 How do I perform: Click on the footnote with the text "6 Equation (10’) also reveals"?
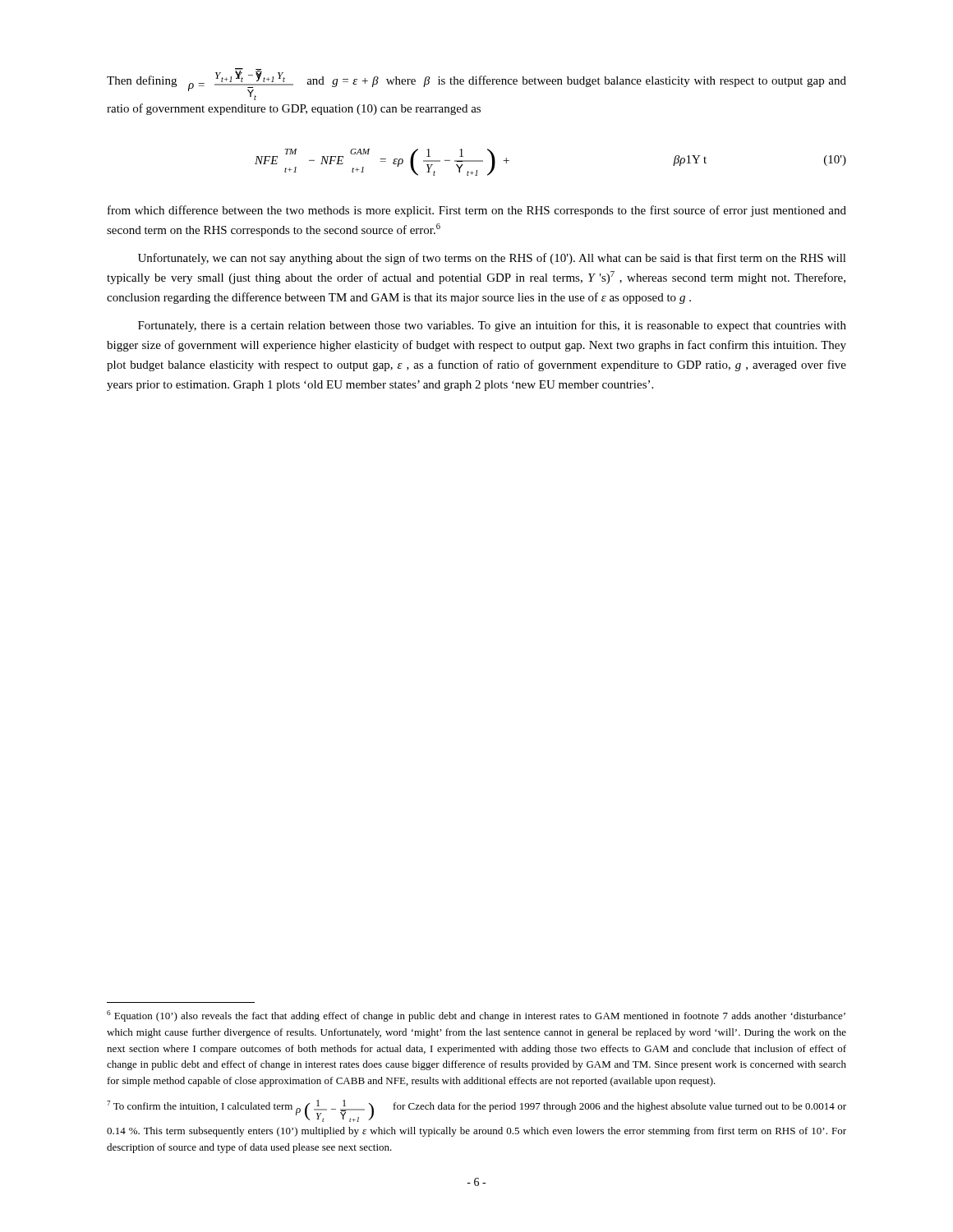[x=476, y=1048]
